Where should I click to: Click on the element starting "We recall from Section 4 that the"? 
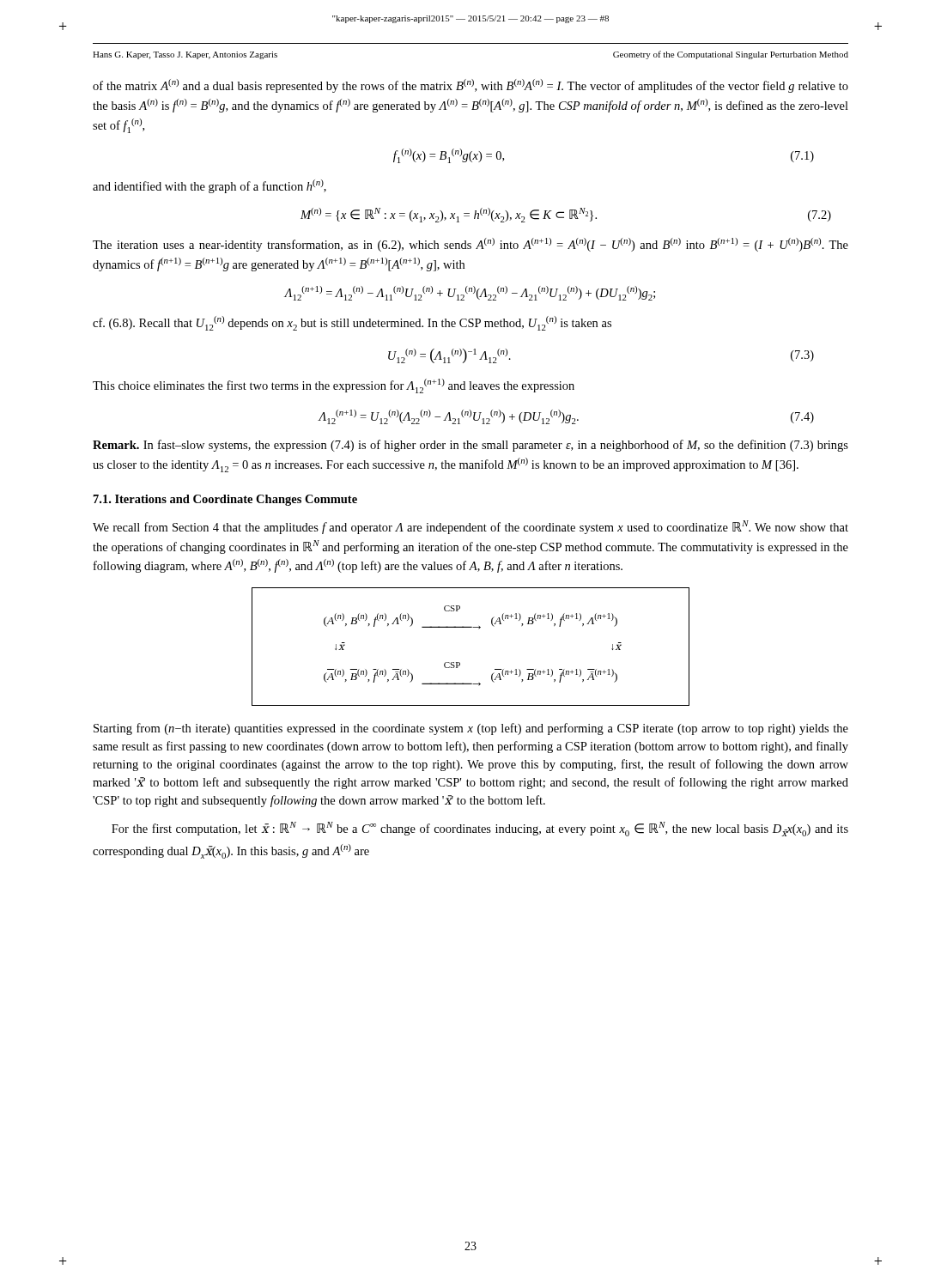tap(470, 546)
